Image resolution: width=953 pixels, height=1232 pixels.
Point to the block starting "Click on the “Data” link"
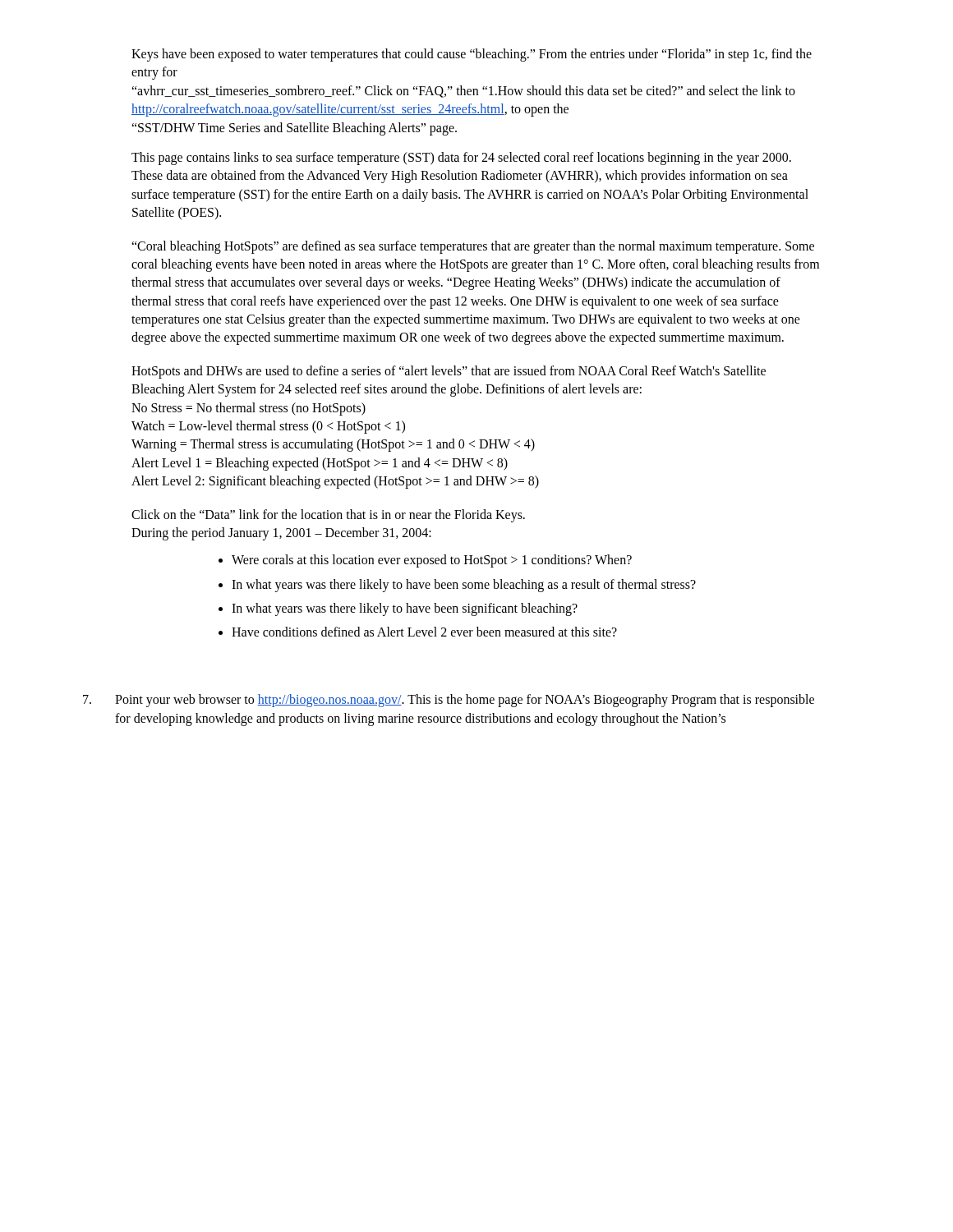[329, 523]
